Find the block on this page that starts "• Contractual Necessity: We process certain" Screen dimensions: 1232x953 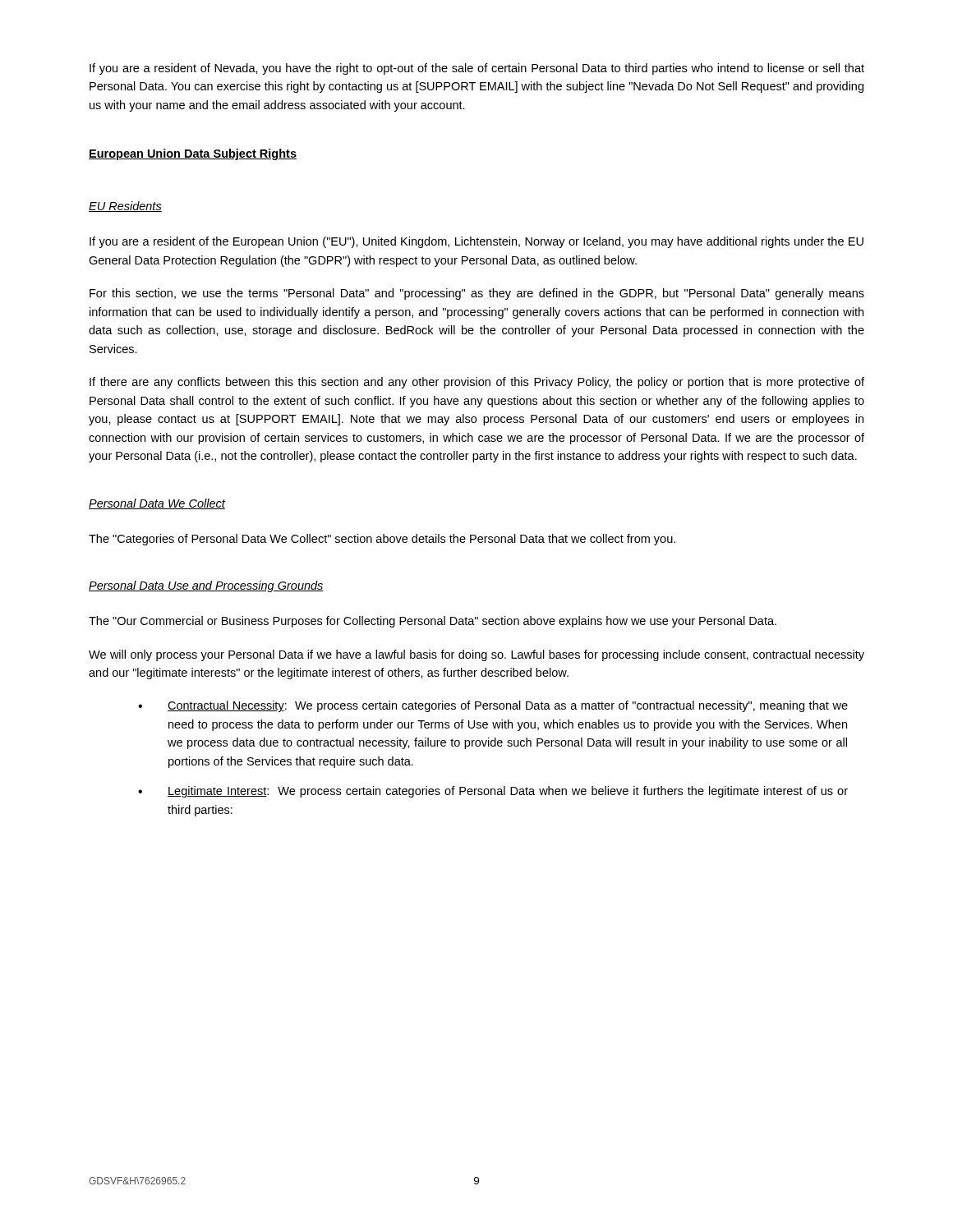tap(501, 734)
